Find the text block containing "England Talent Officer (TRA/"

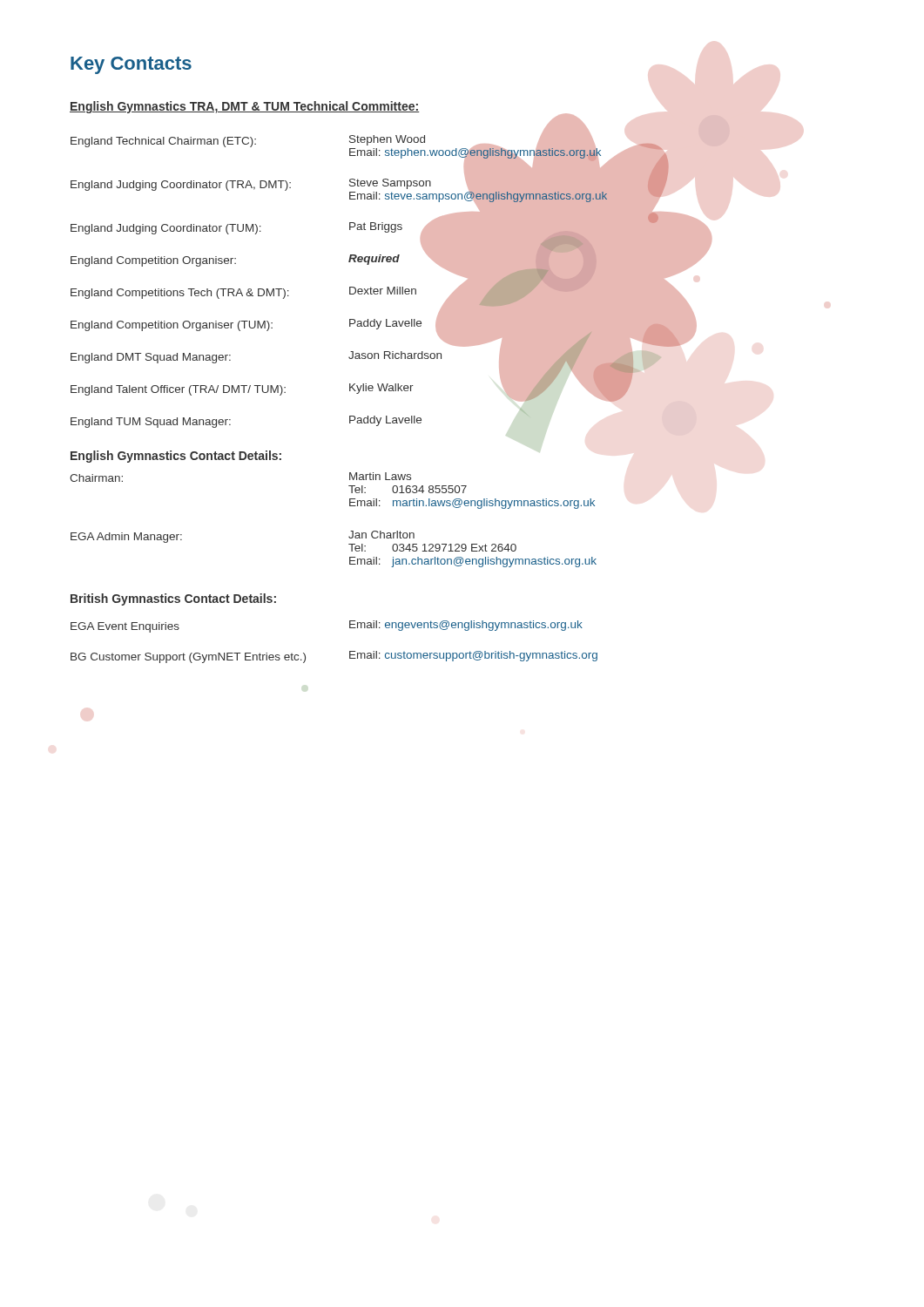point(351,388)
